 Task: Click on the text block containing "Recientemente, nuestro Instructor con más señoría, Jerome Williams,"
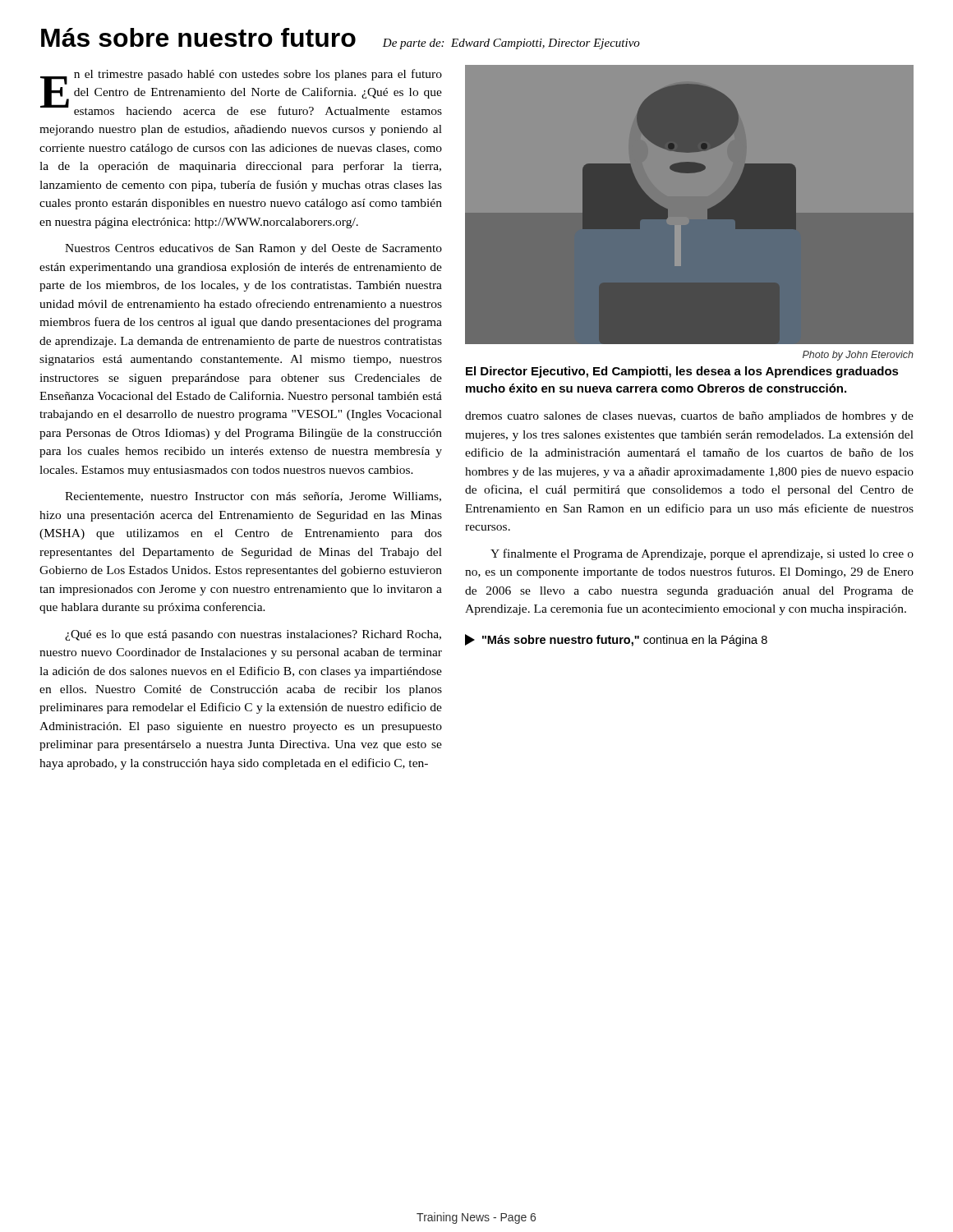(241, 551)
